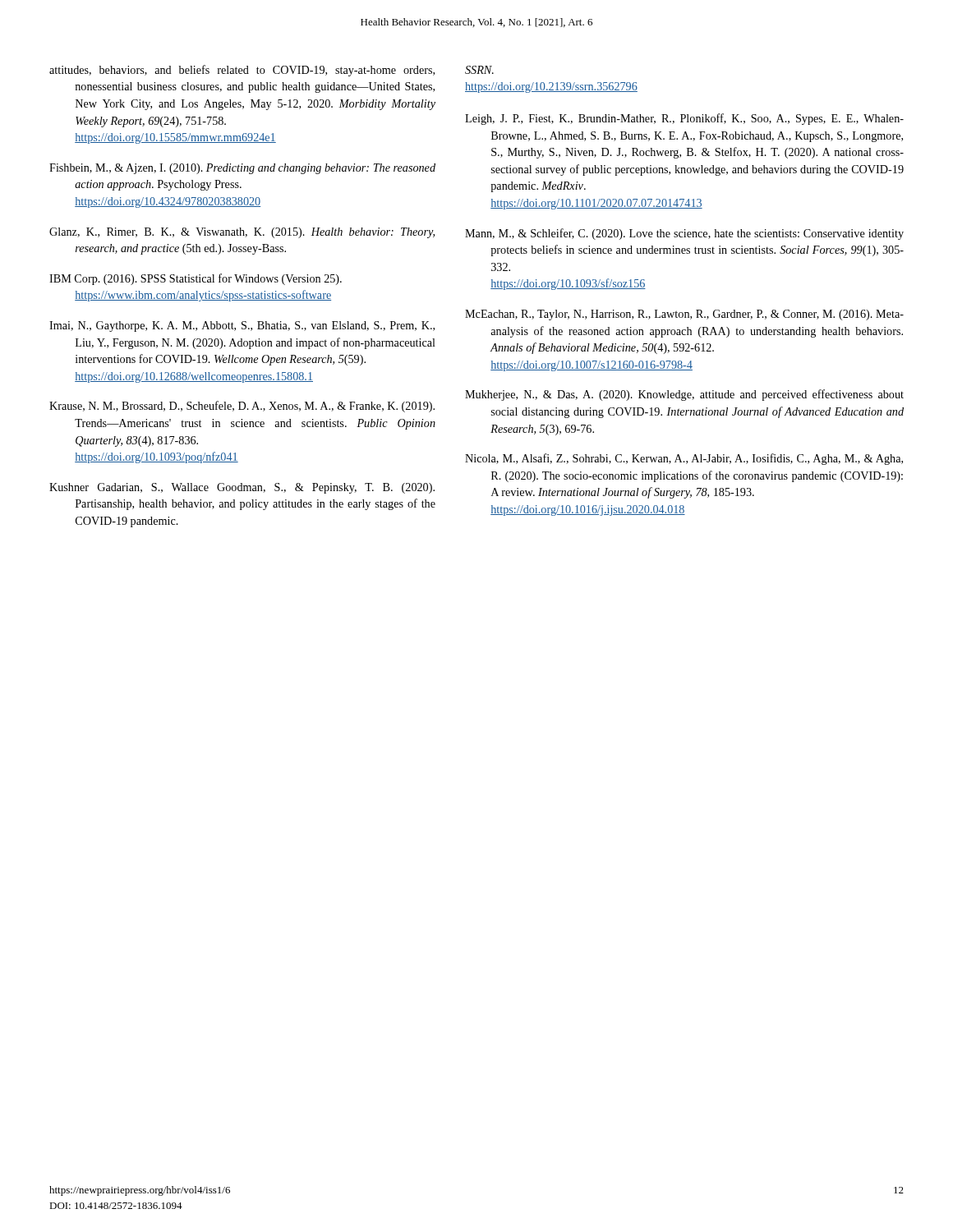Navigate to the region starting "McEachan, R., Taylor, N., Harrison, R., Lawton,"
Viewport: 953px width, 1232px height.
[684, 339]
